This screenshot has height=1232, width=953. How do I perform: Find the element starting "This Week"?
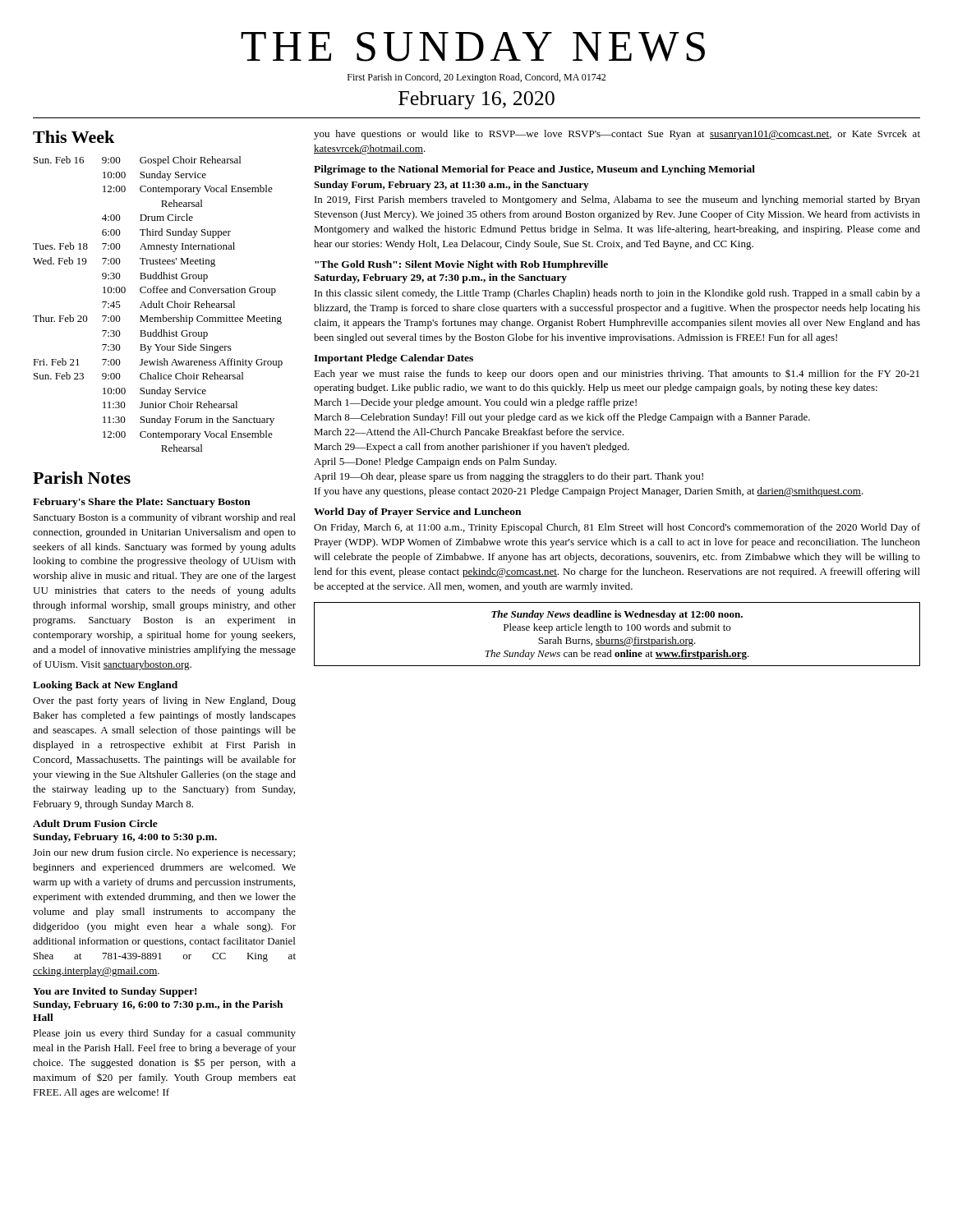point(74,137)
